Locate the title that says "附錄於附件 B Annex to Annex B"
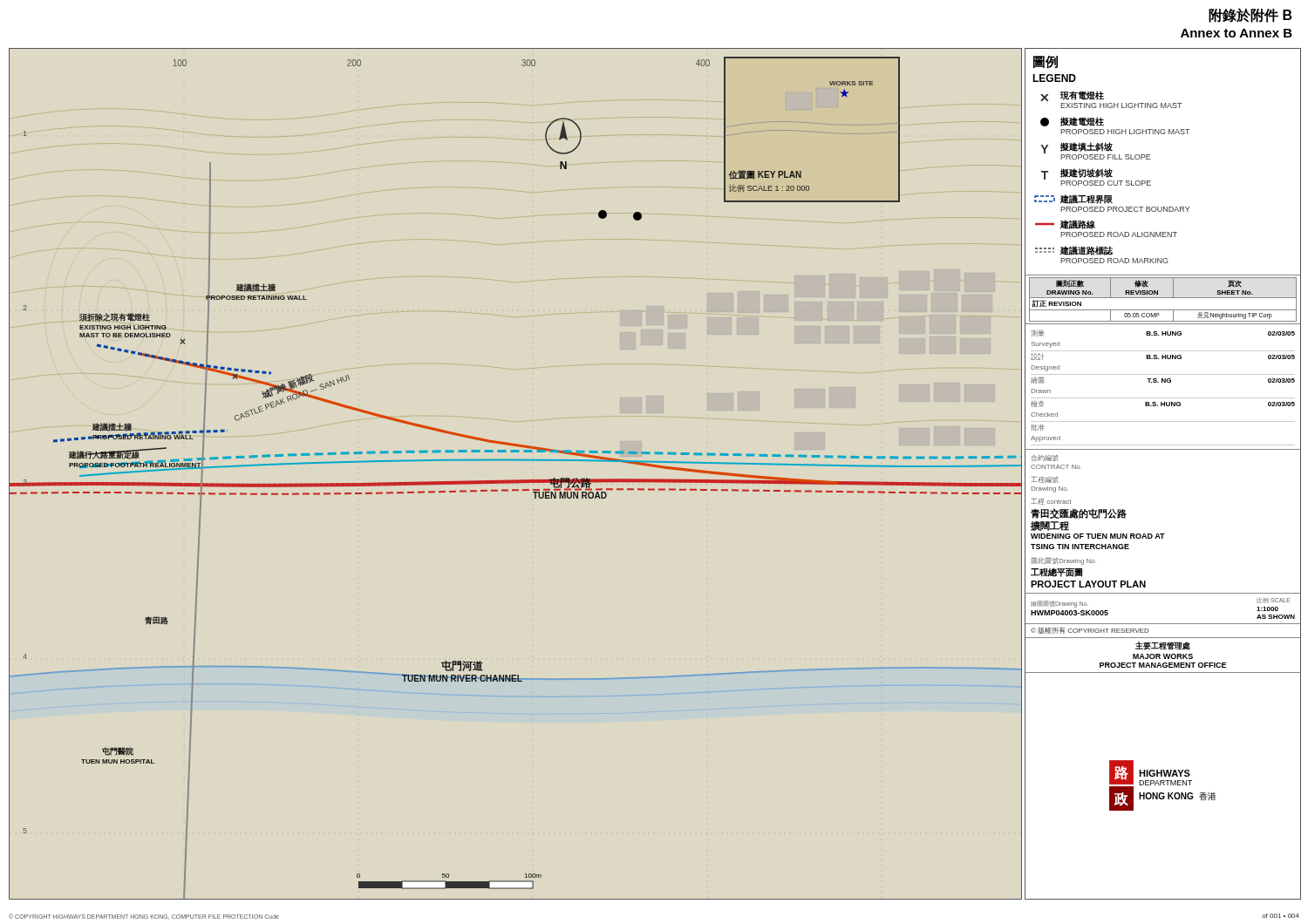 (x=1236, y=24)
